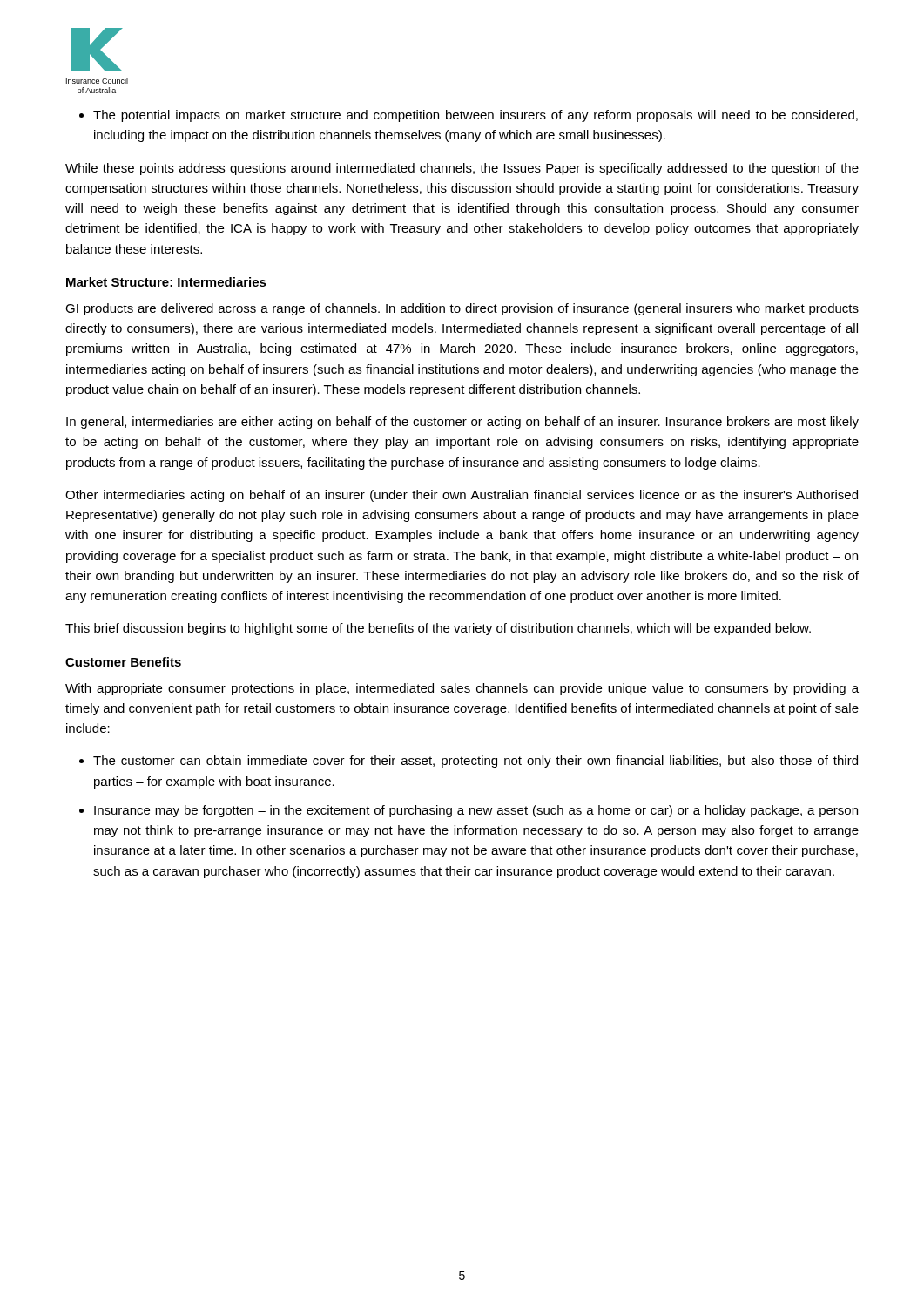Screen dimensions: 1307x924
Task: Select the region starting "Other intermediaries acting on behalf"
Action: point(462,545)
